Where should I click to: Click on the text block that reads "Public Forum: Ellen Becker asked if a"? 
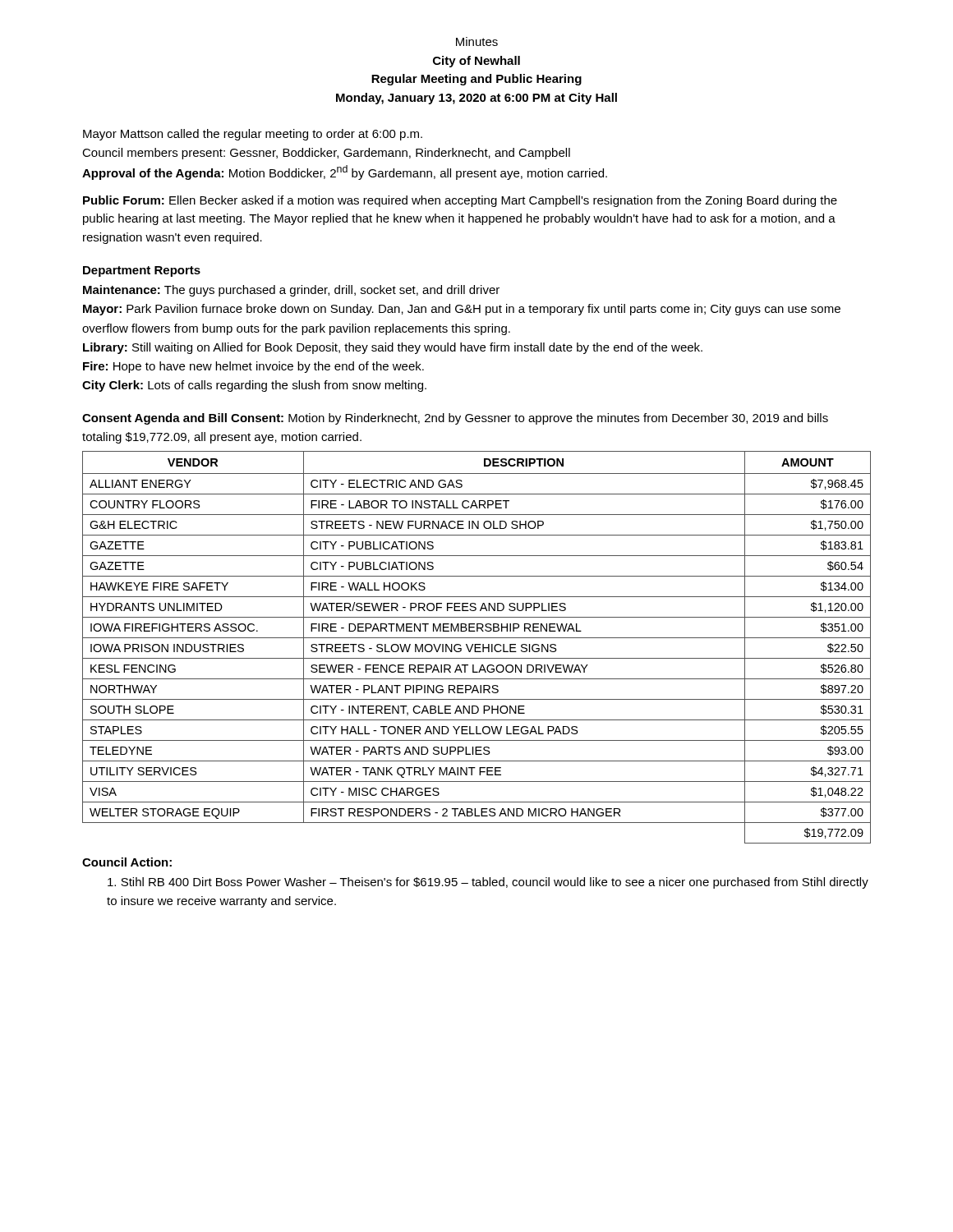pyautogui.click(x=460, y=218)
